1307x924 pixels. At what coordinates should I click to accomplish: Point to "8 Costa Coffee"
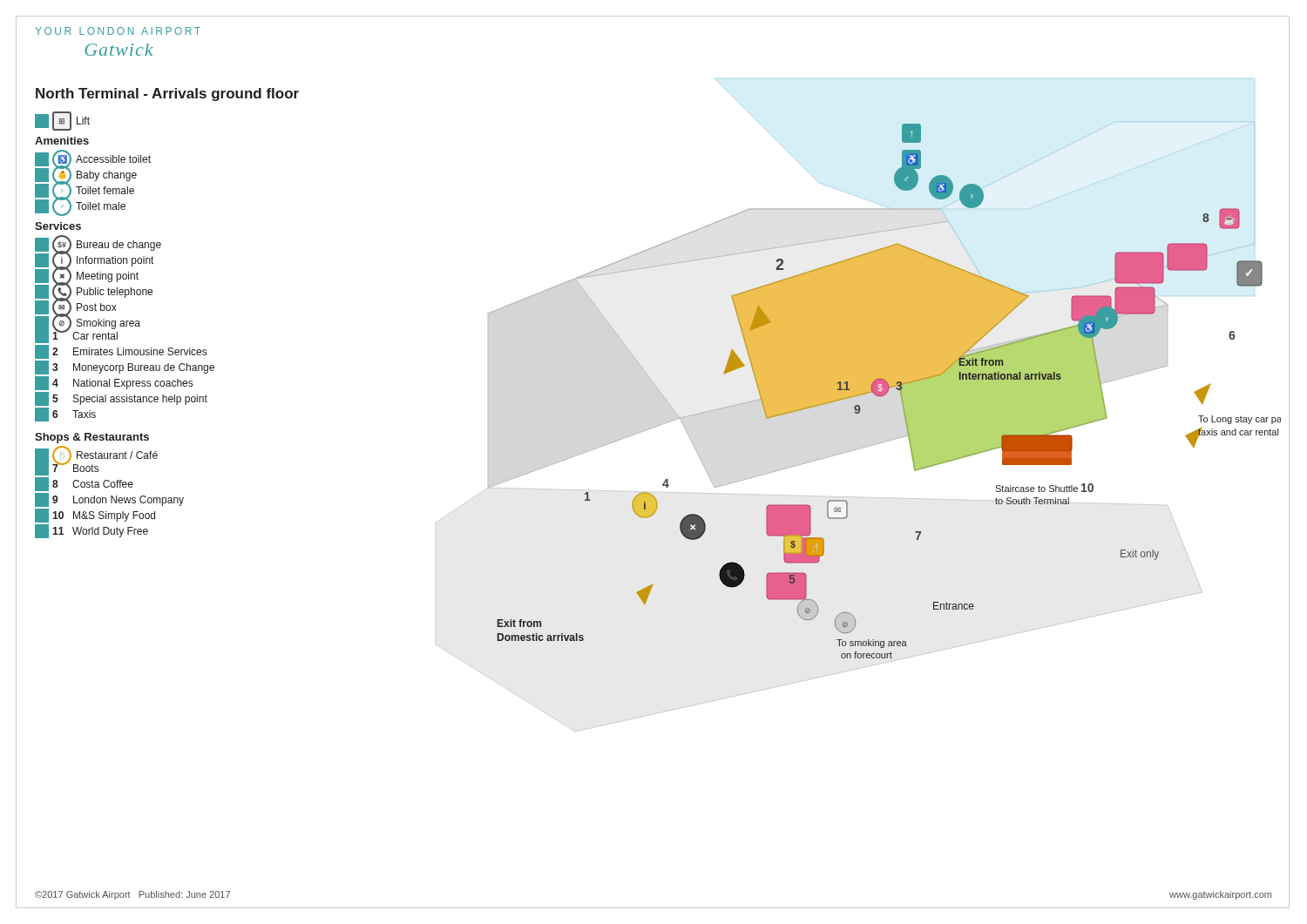84,484
